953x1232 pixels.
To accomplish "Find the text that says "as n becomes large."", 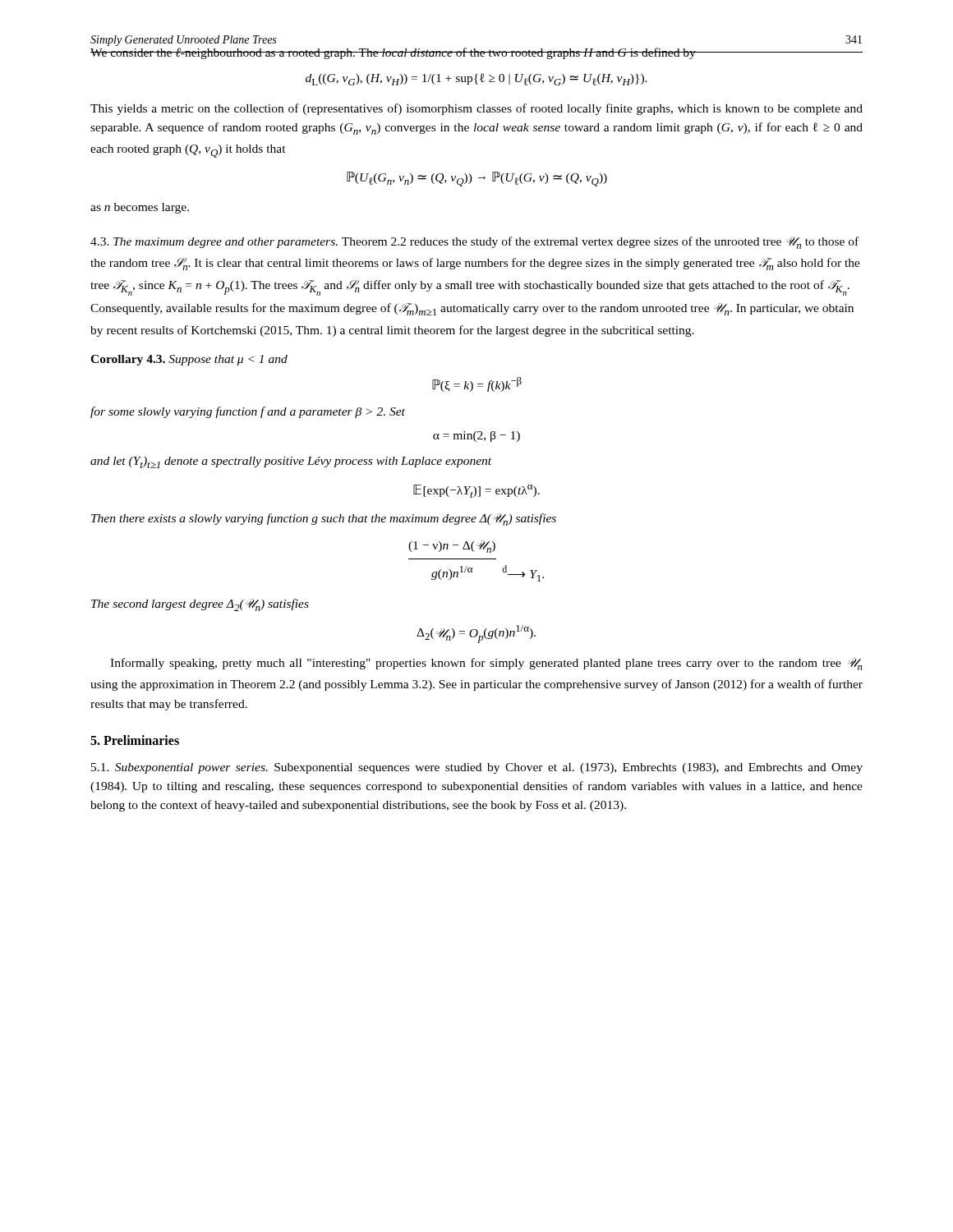I will click(x=140, y=208).
